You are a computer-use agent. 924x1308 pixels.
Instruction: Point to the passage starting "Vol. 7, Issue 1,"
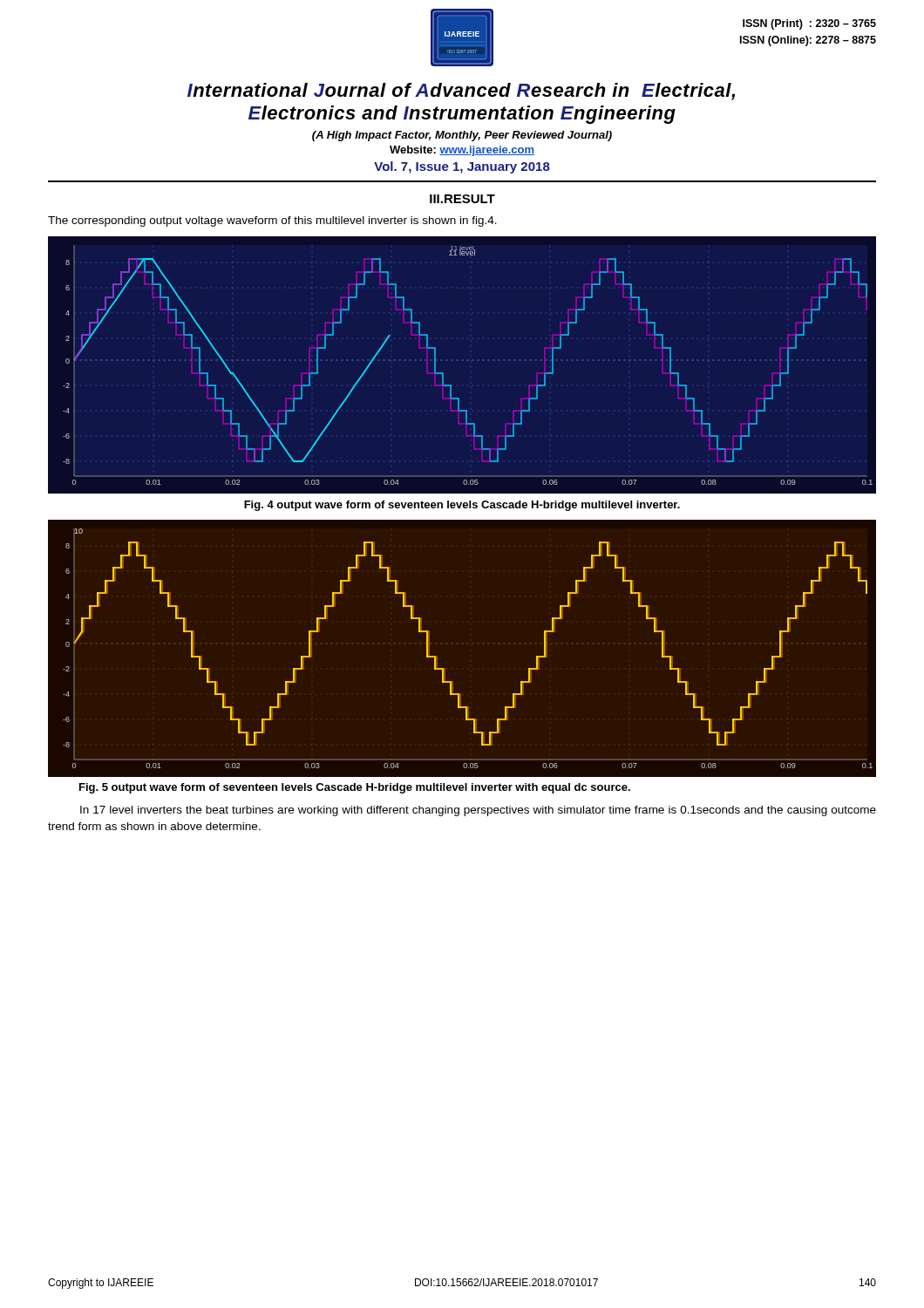462,166
